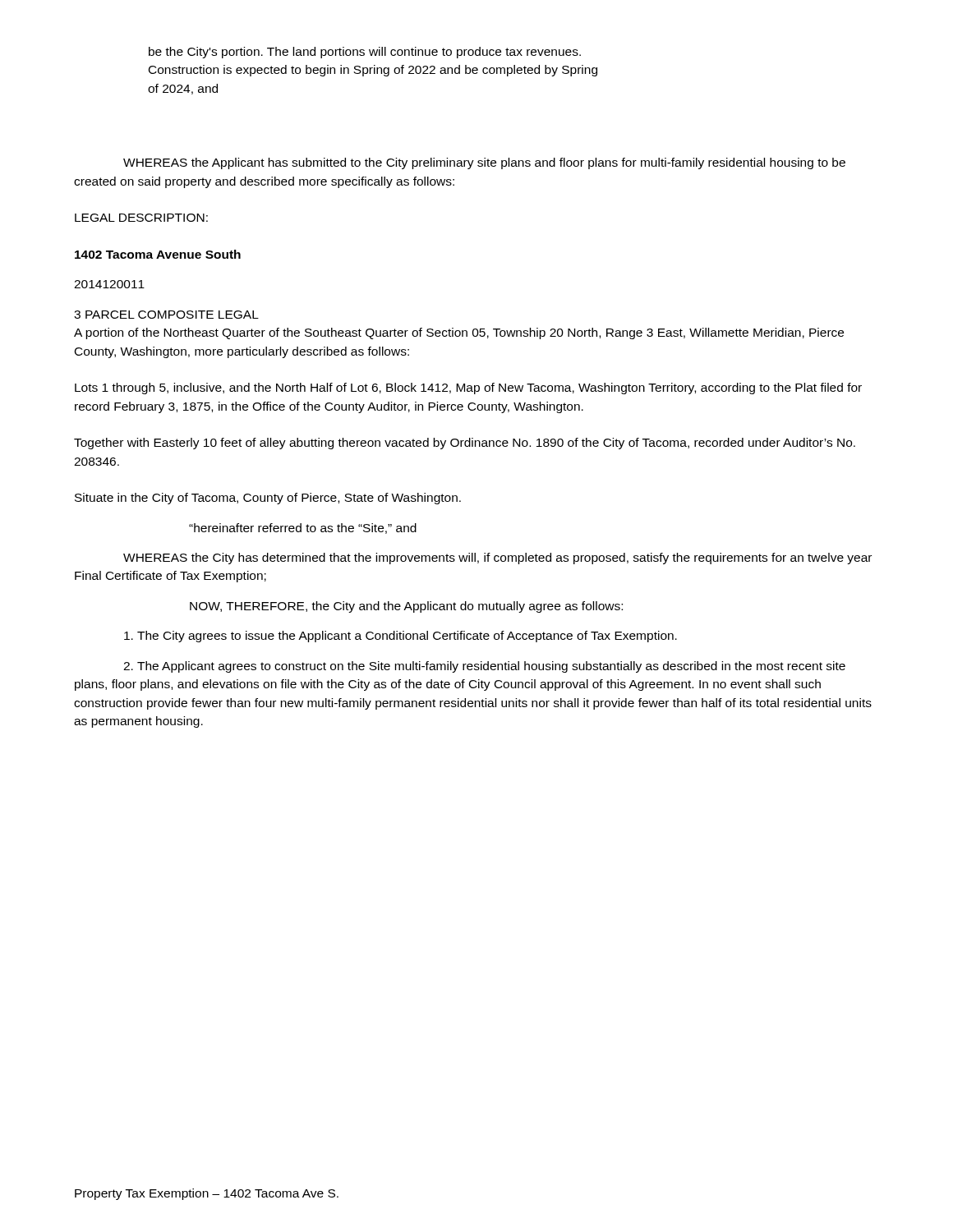The height and width of the screenshot is (1232, 953).
Task: Select the text block that reads "WHEREAS the Applicant has"
Action: (460, 172)
